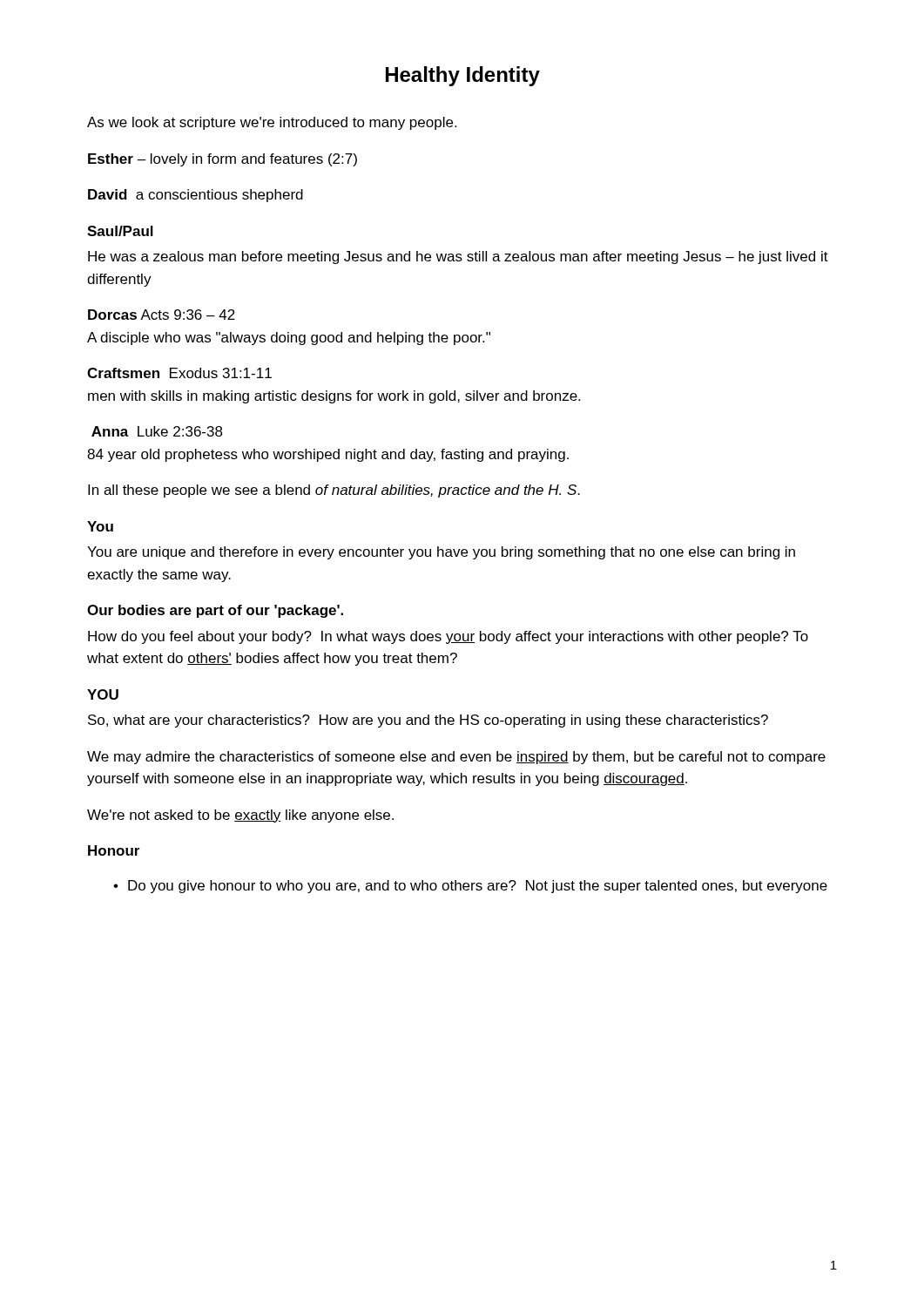Click the passage that begins "• Do you give honour to"
Viewport: 924px width, 1307px height.
click(x=470, y=885)
